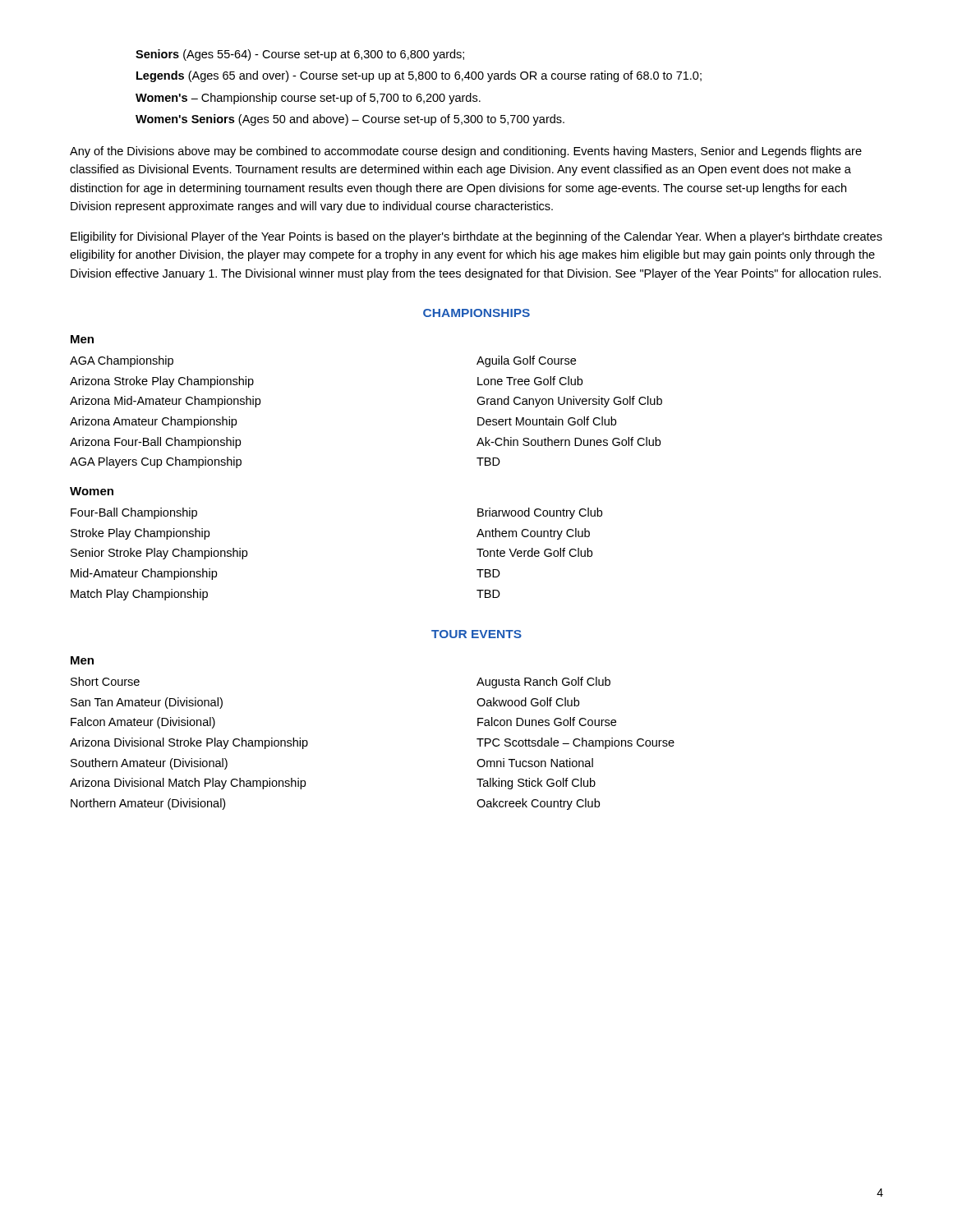Viewport: 953px width, 1232px height.
Task: Locate the text starting "Four-Ball Championship Stroke Play Championship Senior"
Action: tap(476, 553)
